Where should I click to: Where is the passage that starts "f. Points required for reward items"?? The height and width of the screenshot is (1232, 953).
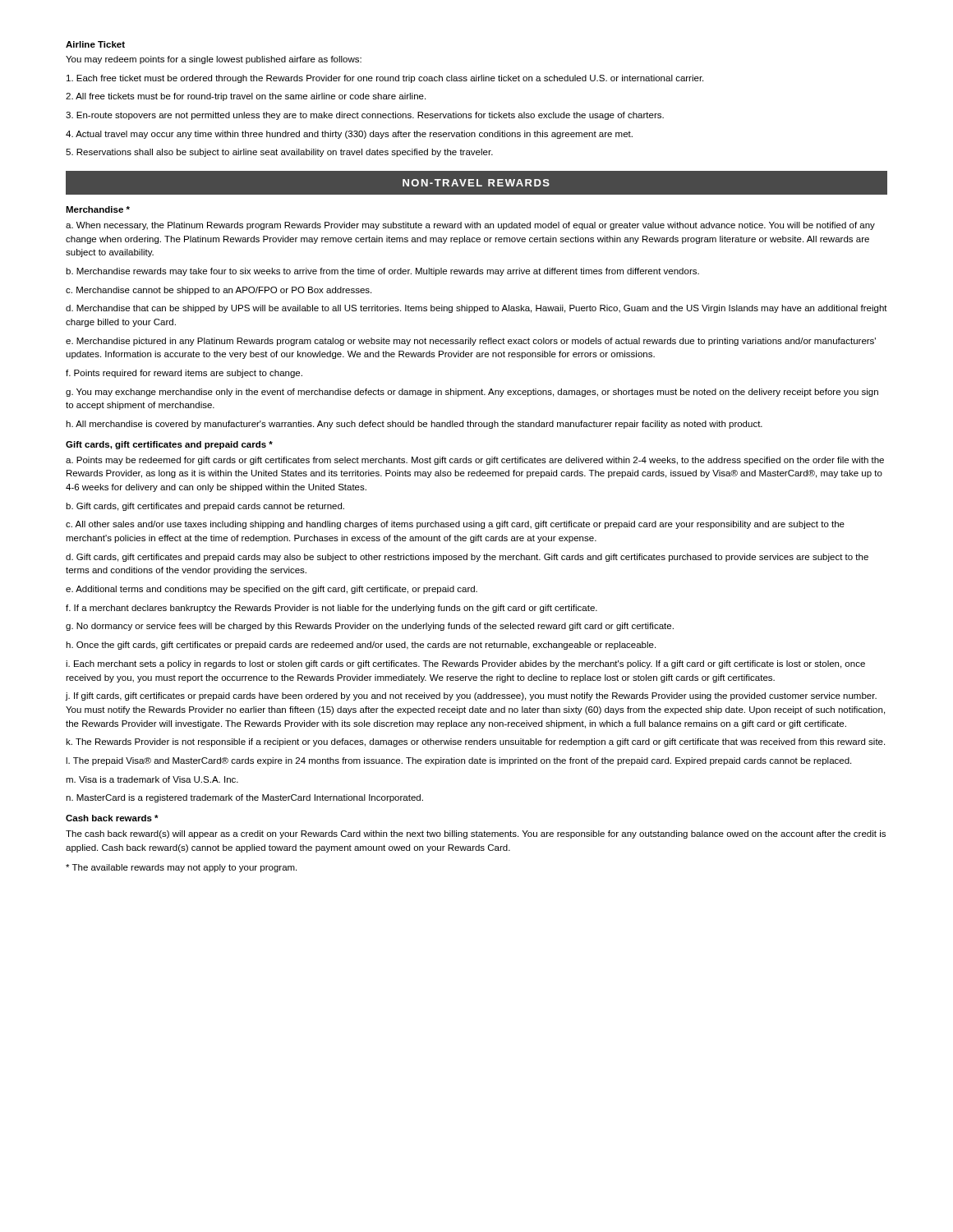coord(184,373)
